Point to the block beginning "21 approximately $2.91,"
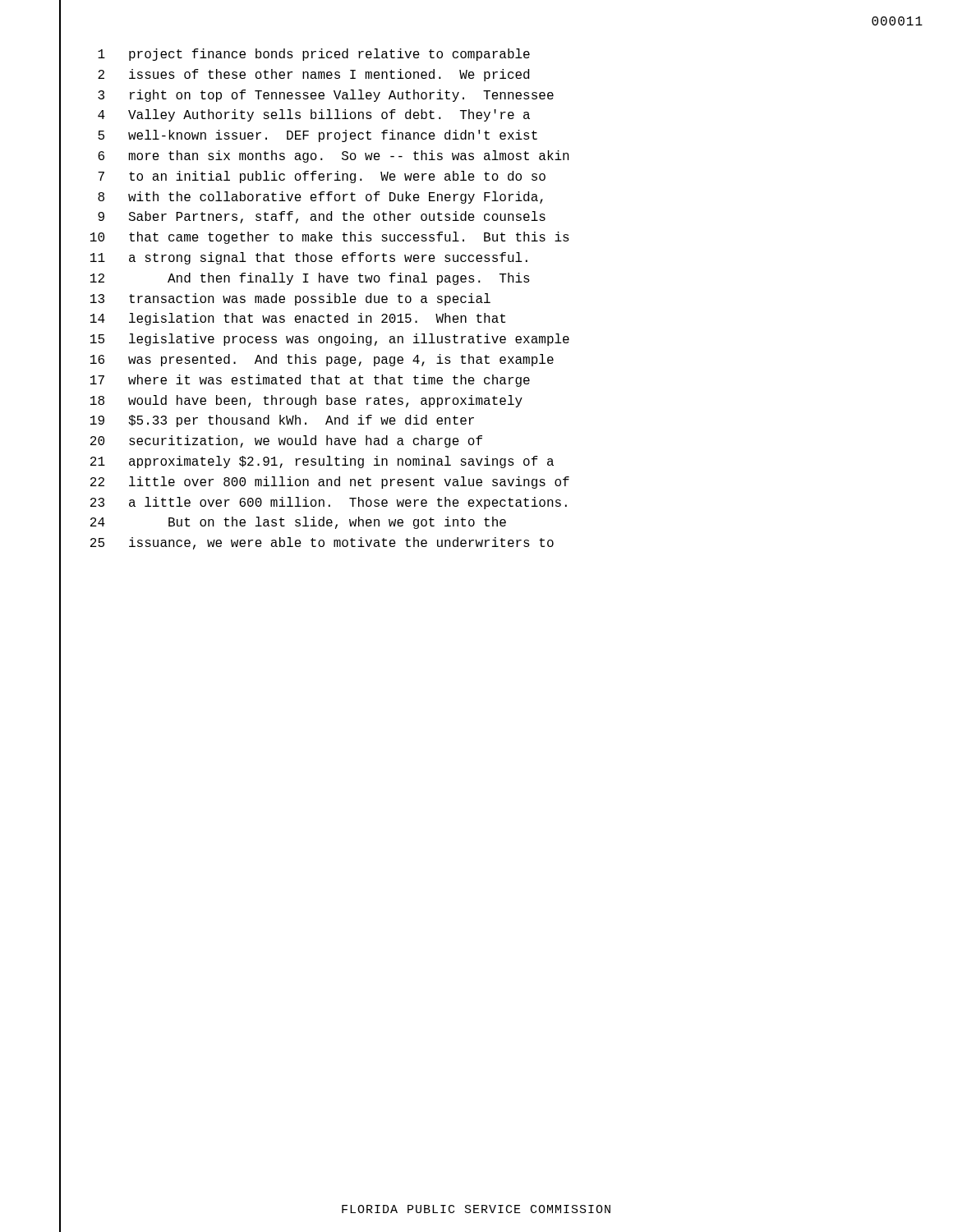 pos(487,463)
